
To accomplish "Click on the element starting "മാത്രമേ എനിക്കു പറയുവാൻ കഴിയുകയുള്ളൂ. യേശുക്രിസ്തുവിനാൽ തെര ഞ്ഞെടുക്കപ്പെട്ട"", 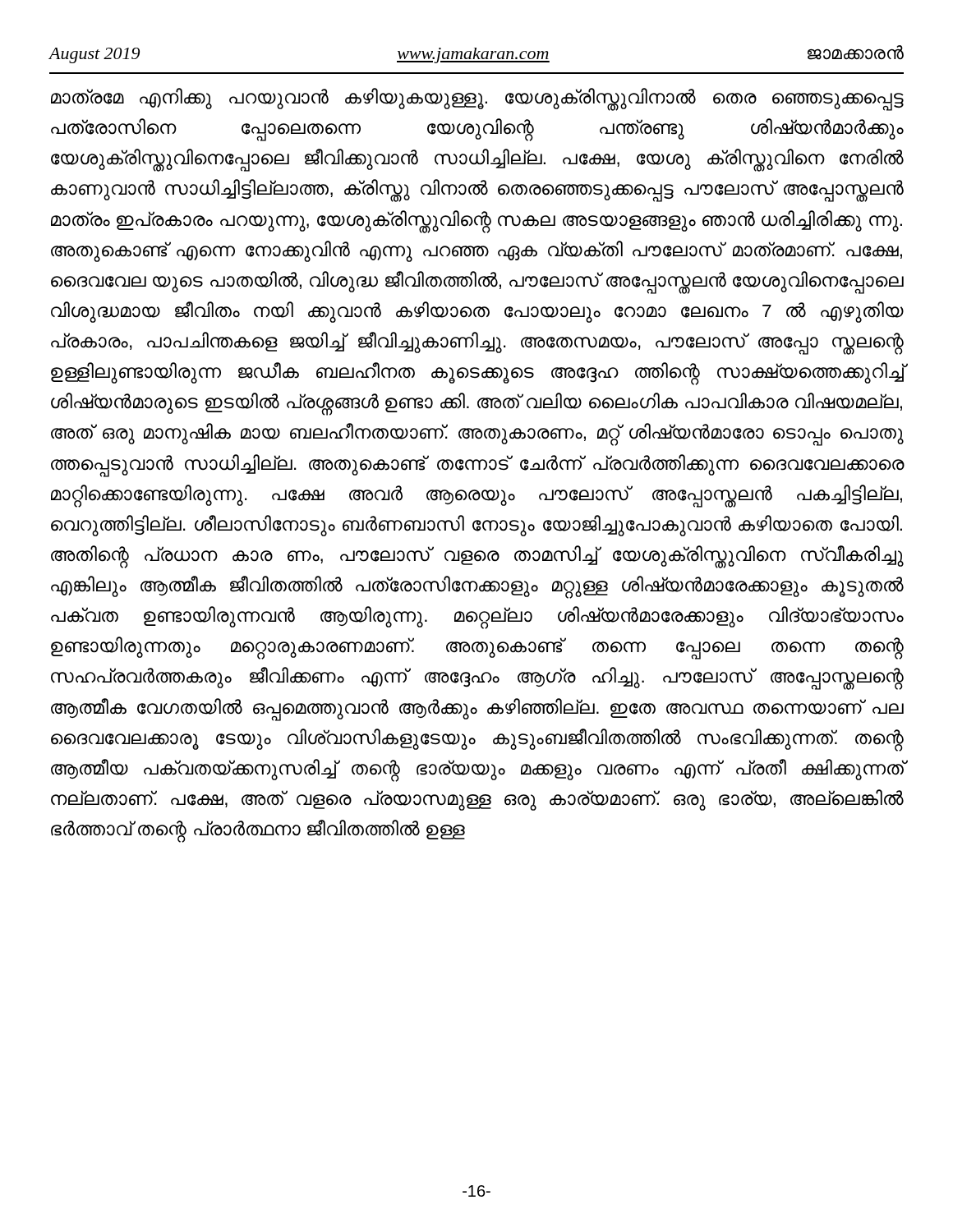I will [x=476, y=463].
